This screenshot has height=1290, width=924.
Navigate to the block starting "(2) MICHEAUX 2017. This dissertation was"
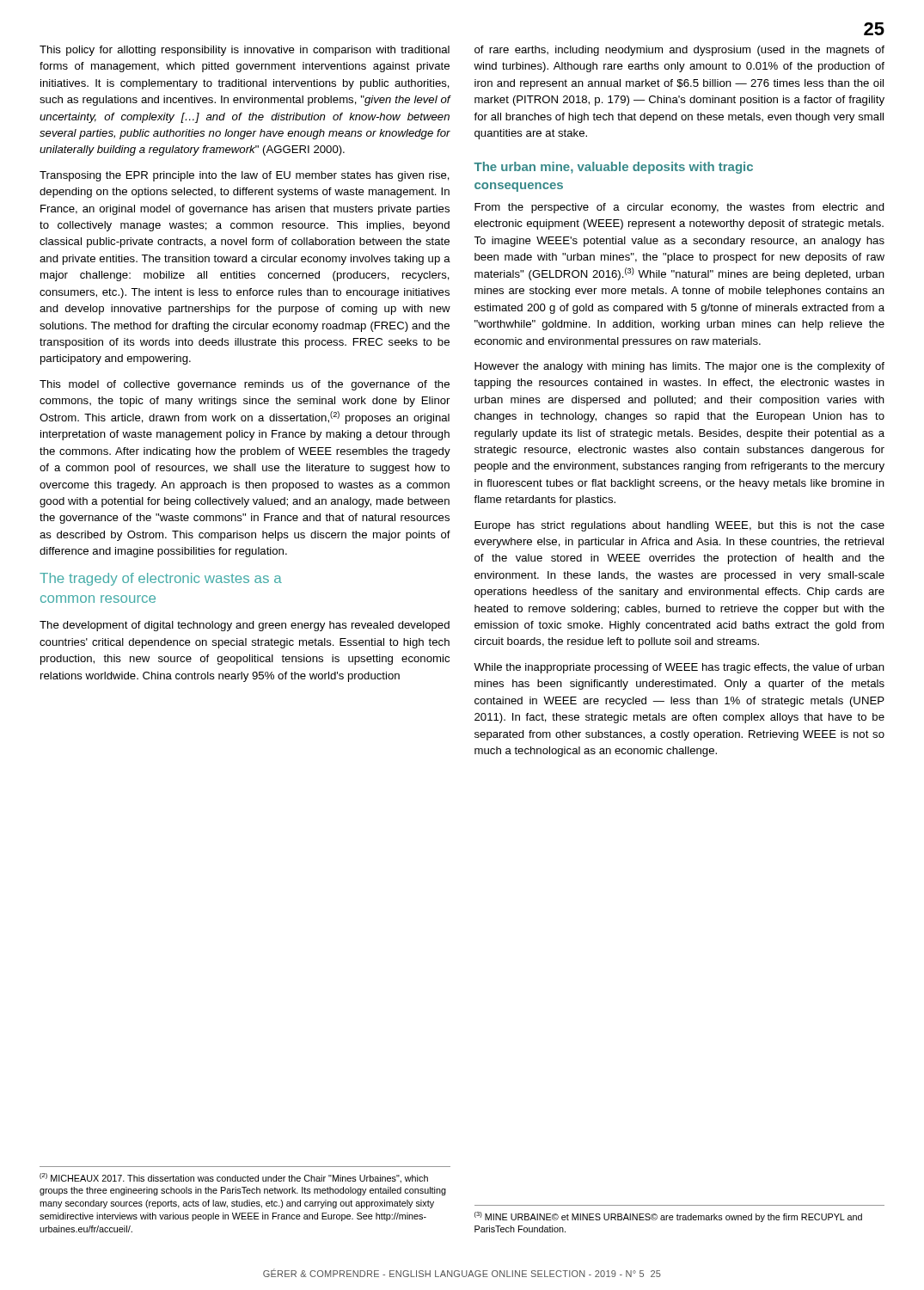pyautogui.click(x=245, y=1204)
